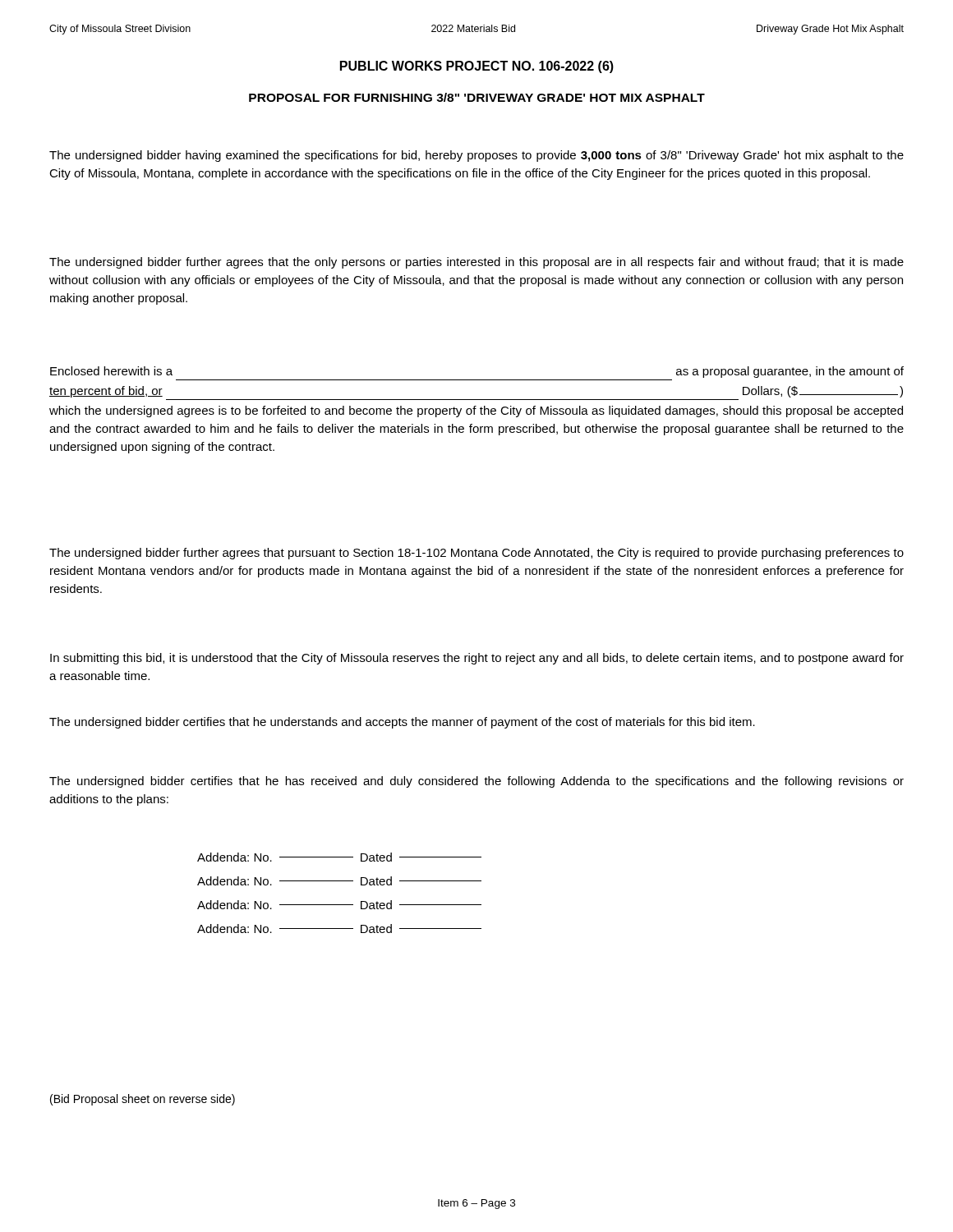
Task: Locate the section header containing "PROPOSAL FOR FURNISHING 3/8""
Action: pos(476,98)
